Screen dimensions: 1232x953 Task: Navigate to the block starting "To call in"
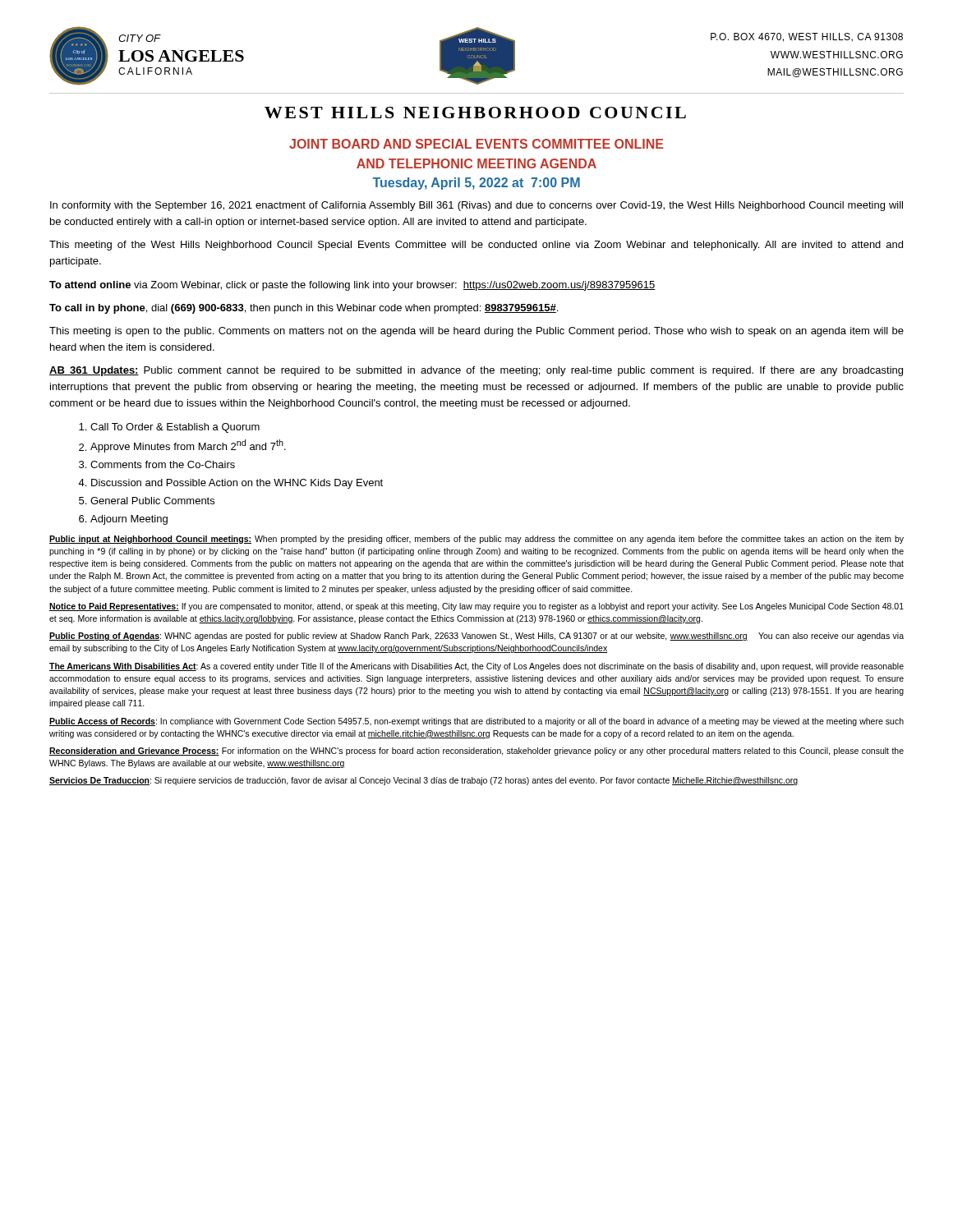(x=304, y=307)
